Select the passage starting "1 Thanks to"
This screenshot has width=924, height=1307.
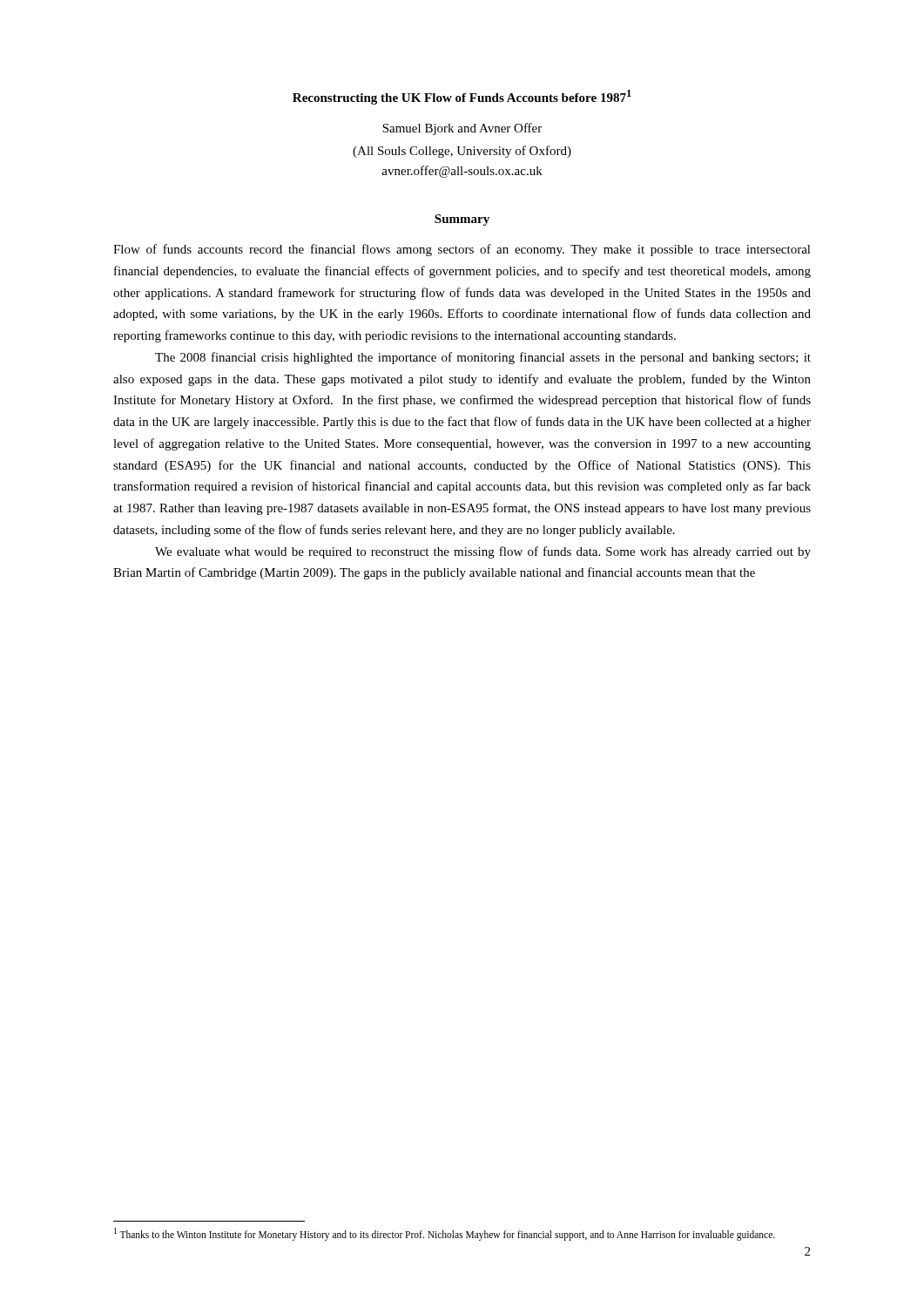coord(444,1233)
